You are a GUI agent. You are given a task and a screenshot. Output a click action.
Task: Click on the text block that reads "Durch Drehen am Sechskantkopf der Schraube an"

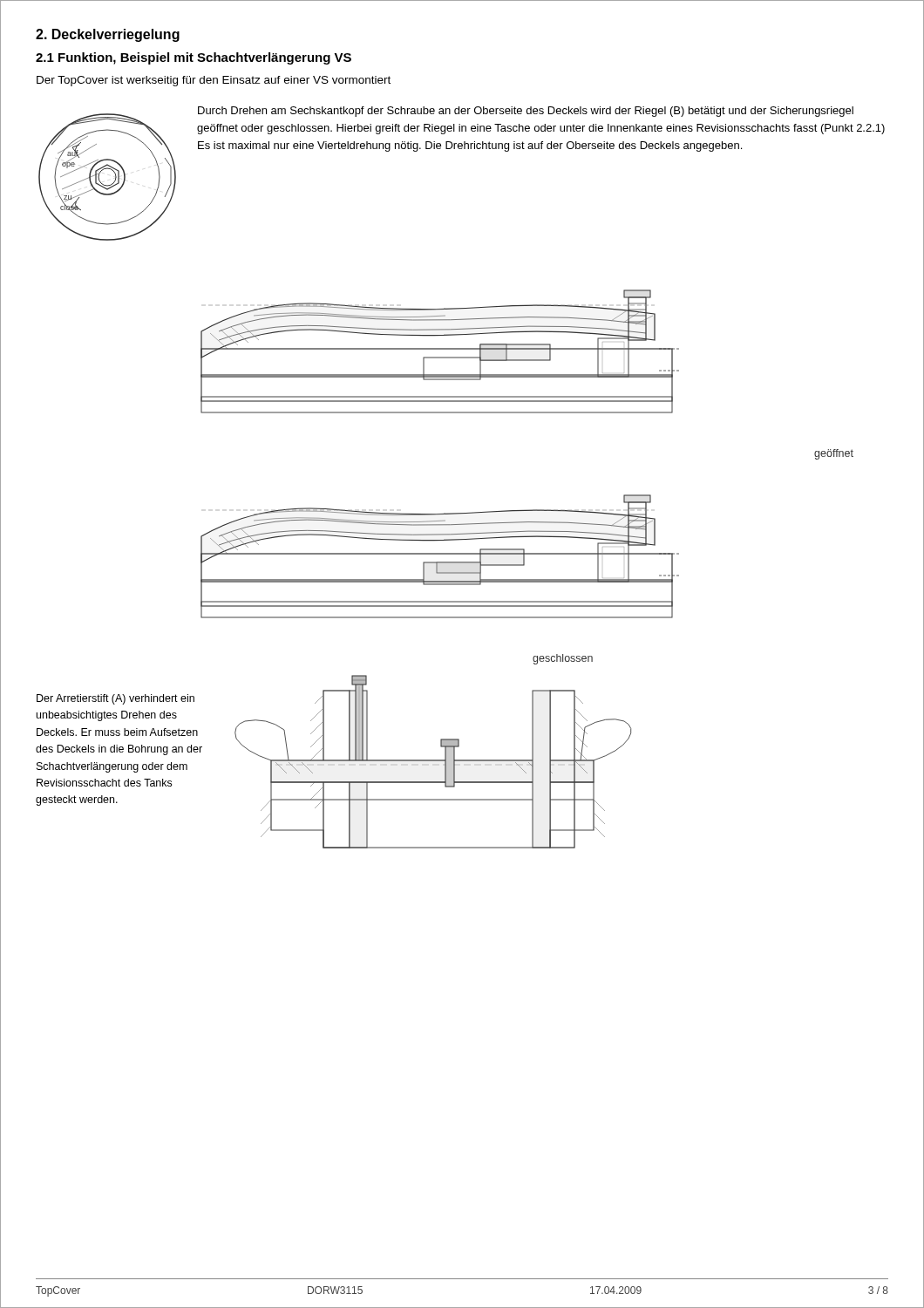click(x=543, y=128)
